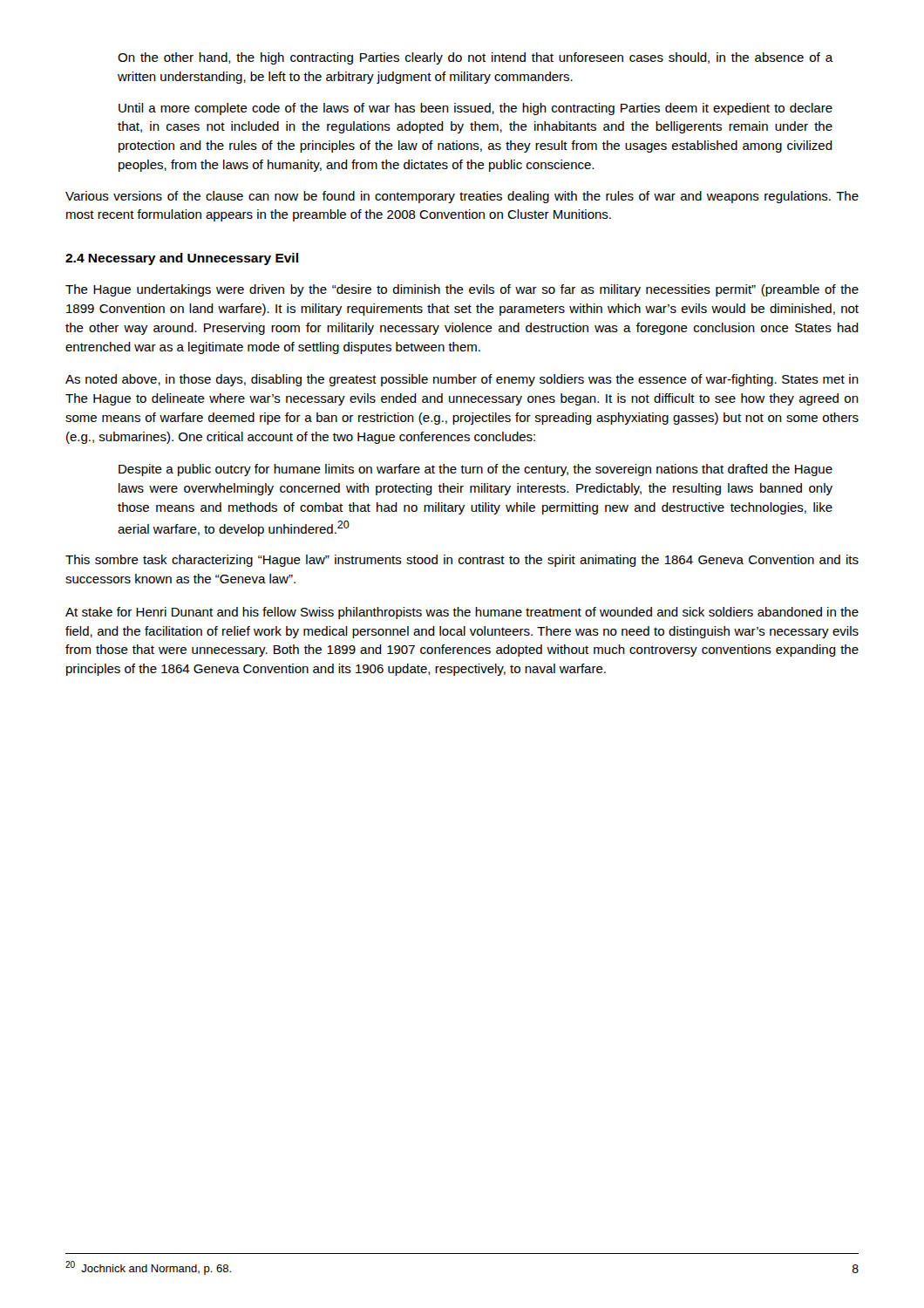Select the text block starting "20 Jochnick and Normand, p. 68."
Screen dimensions: 1308x924
click(x=149, y=1267)
